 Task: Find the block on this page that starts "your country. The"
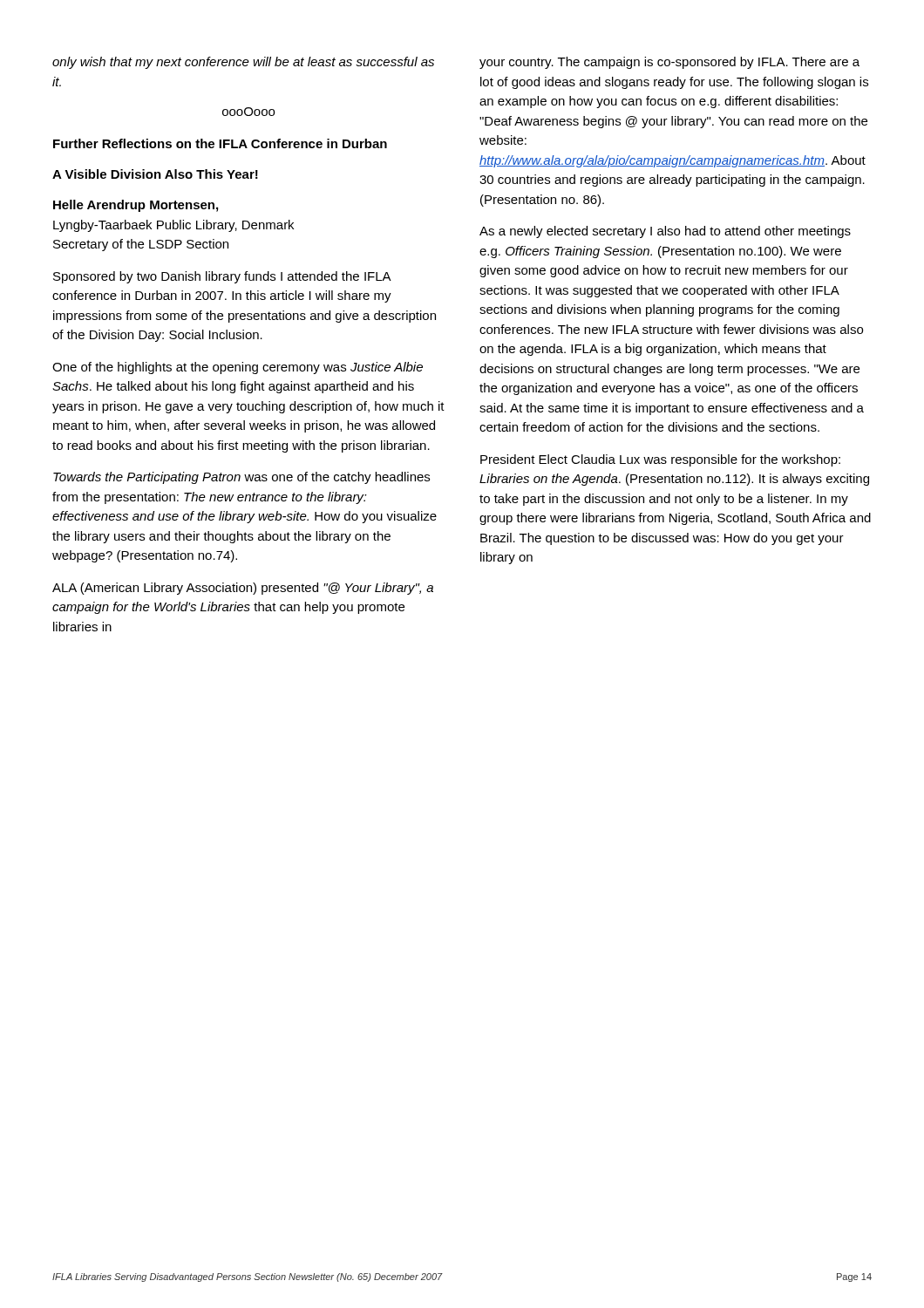coord(676,310)
